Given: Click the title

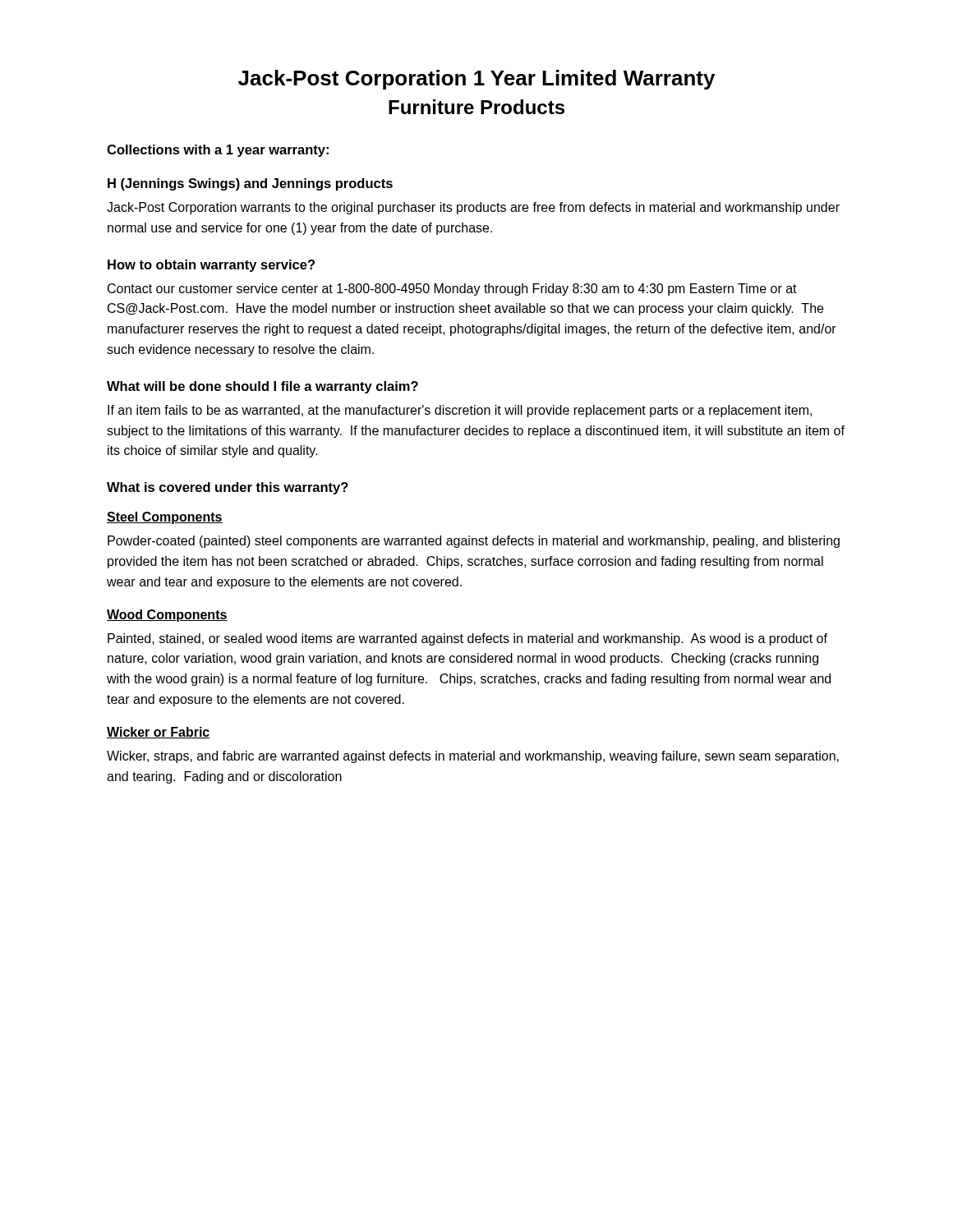Looking at the screenshot, I should tap(476, 92).
